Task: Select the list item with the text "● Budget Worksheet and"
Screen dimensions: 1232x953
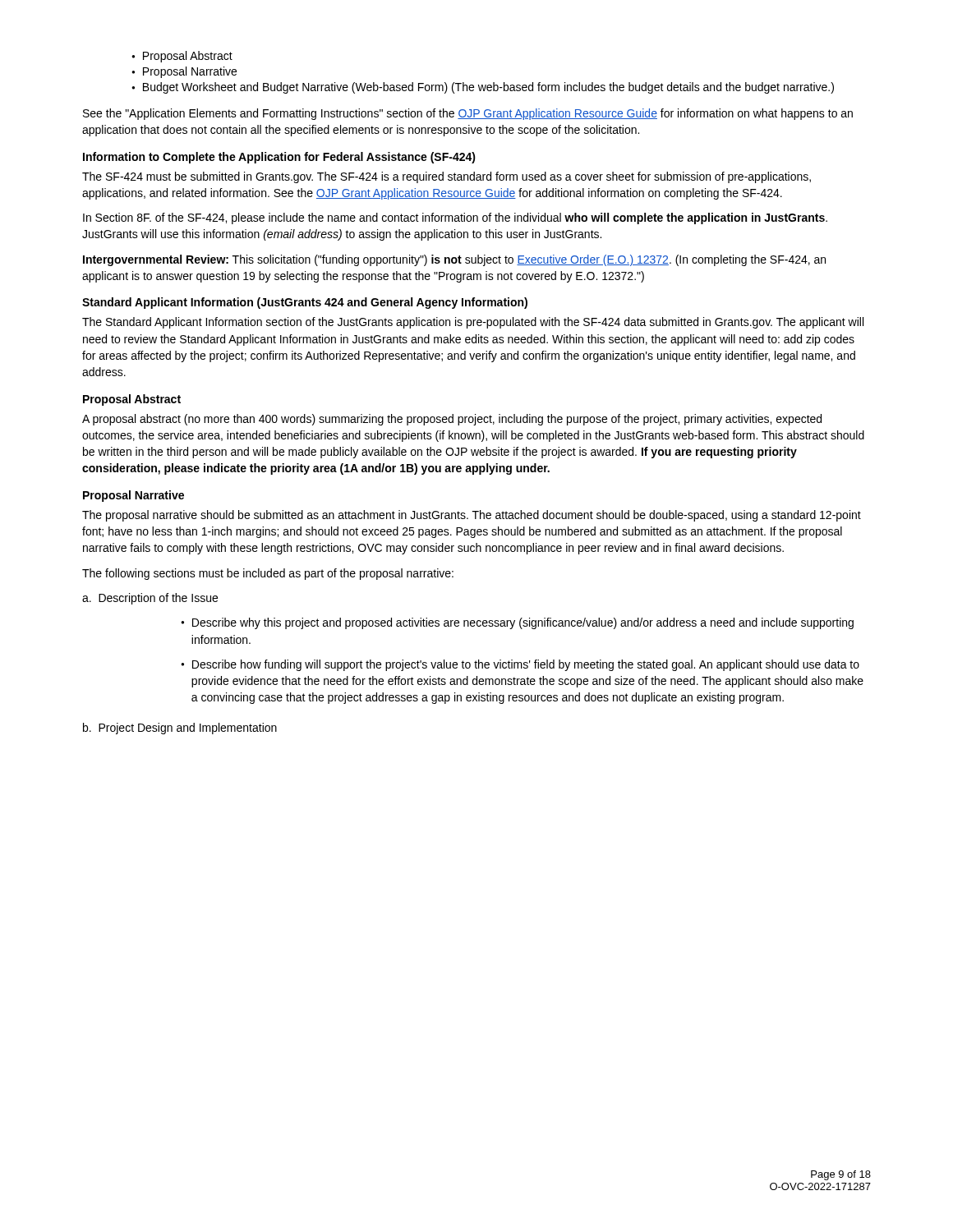Action: pyautogui.click(x=483, y=87)
